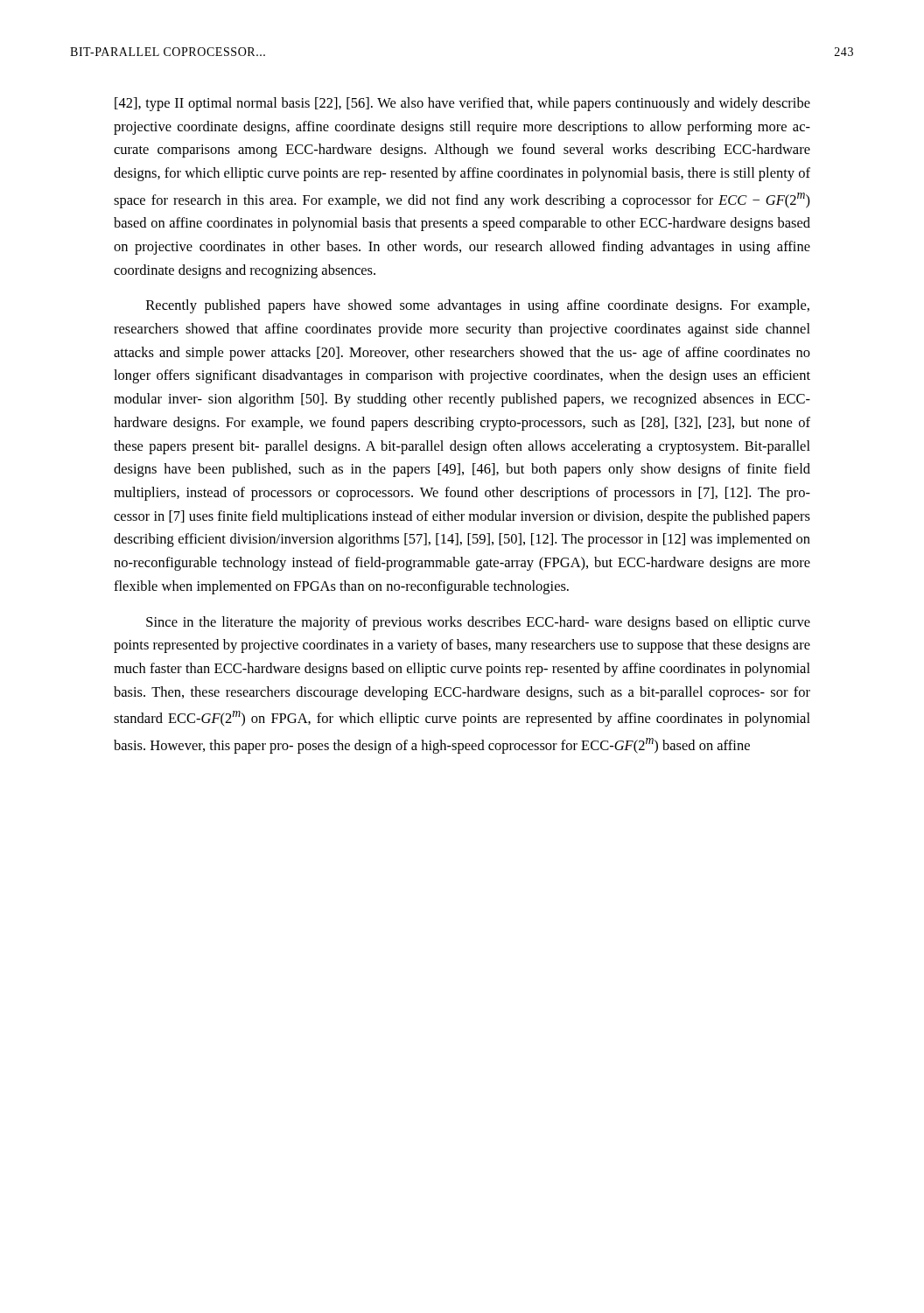Click on the text block that says "[42], type II"
Viewport: 924px width, 1313px height.
[x=462, y=187]
